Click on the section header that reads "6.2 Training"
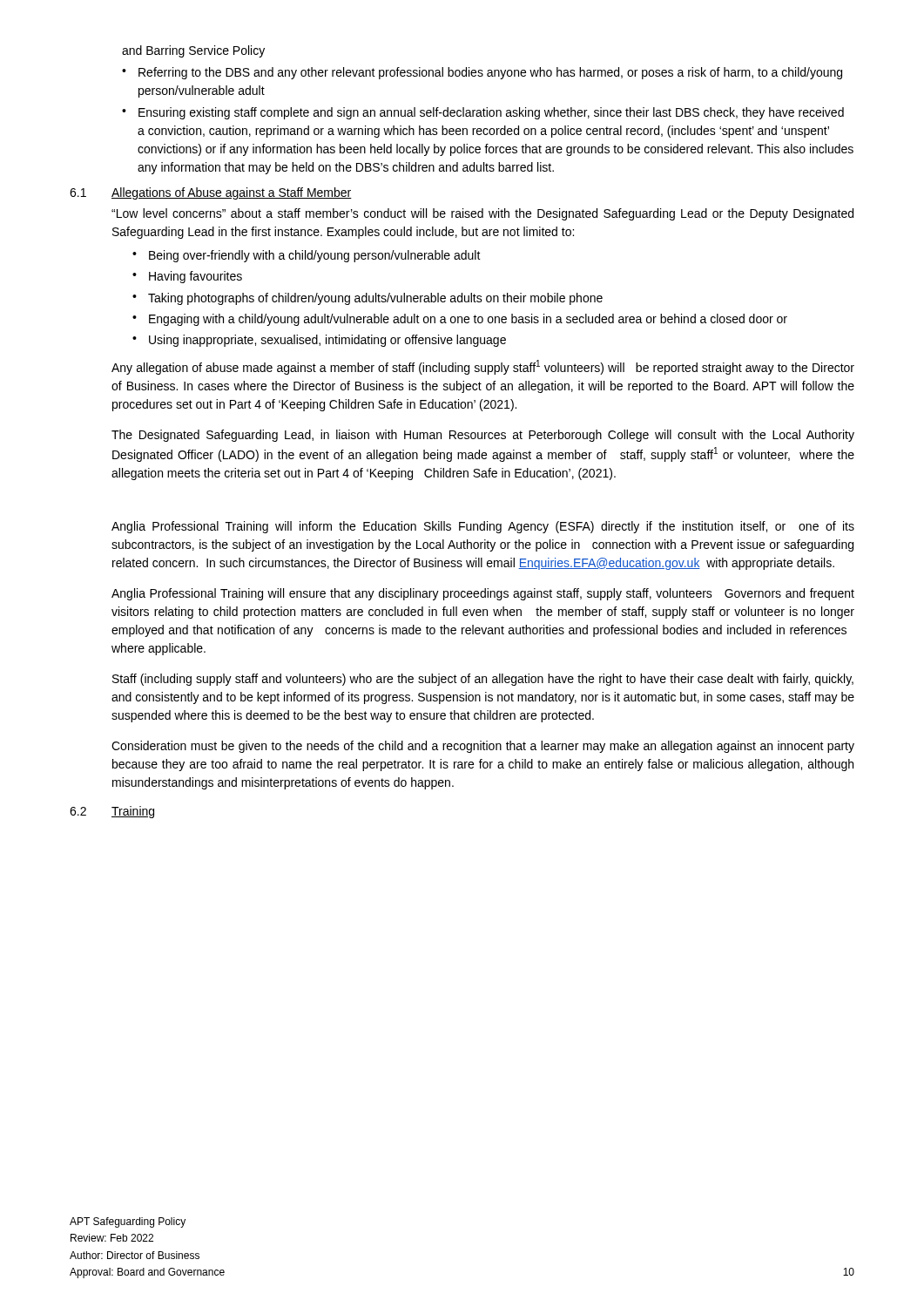This screenshot has height=1307, width=924. (112, 812)
